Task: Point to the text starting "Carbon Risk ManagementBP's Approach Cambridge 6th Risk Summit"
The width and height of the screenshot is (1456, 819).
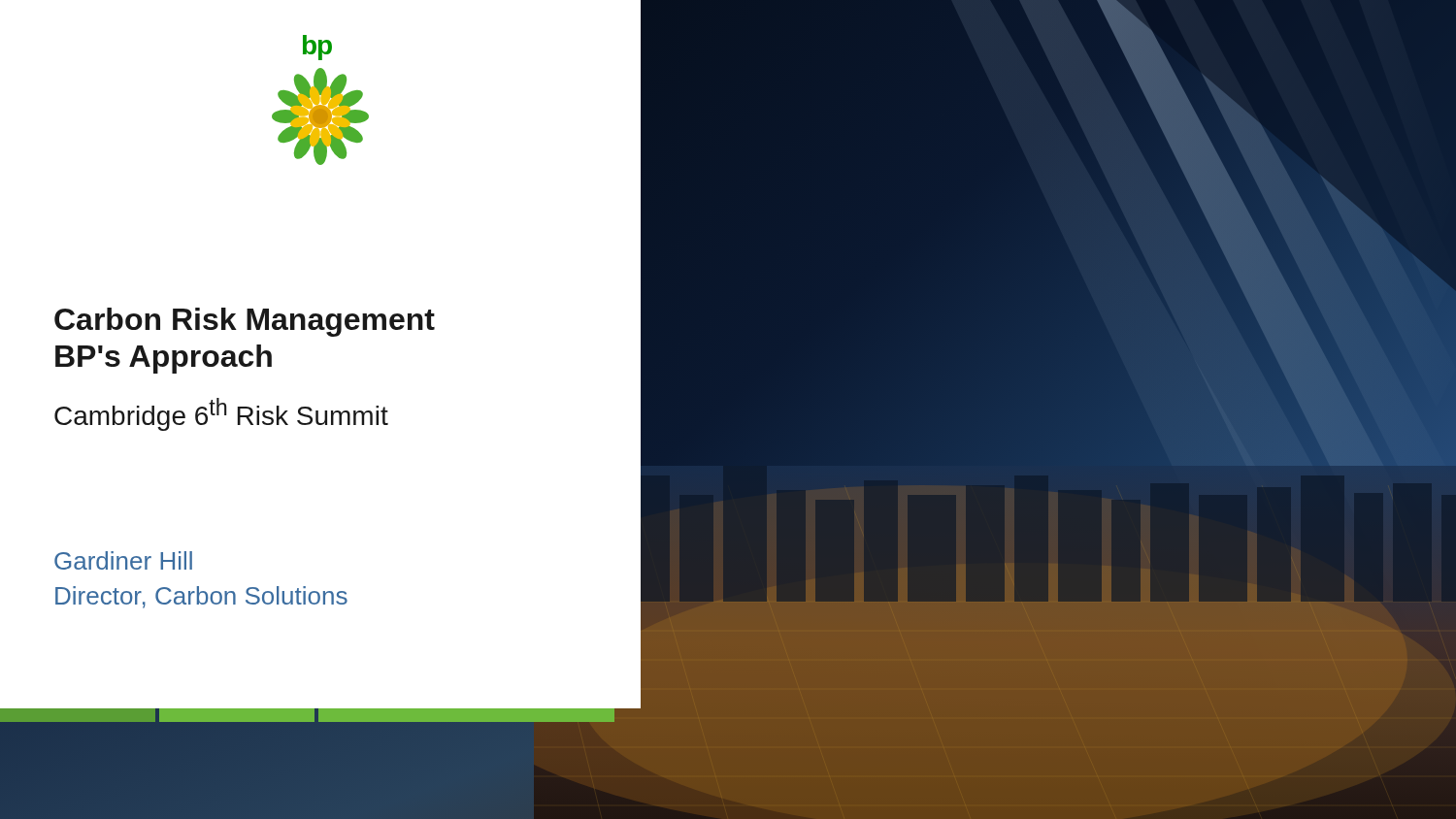Action: pos(245,322)
